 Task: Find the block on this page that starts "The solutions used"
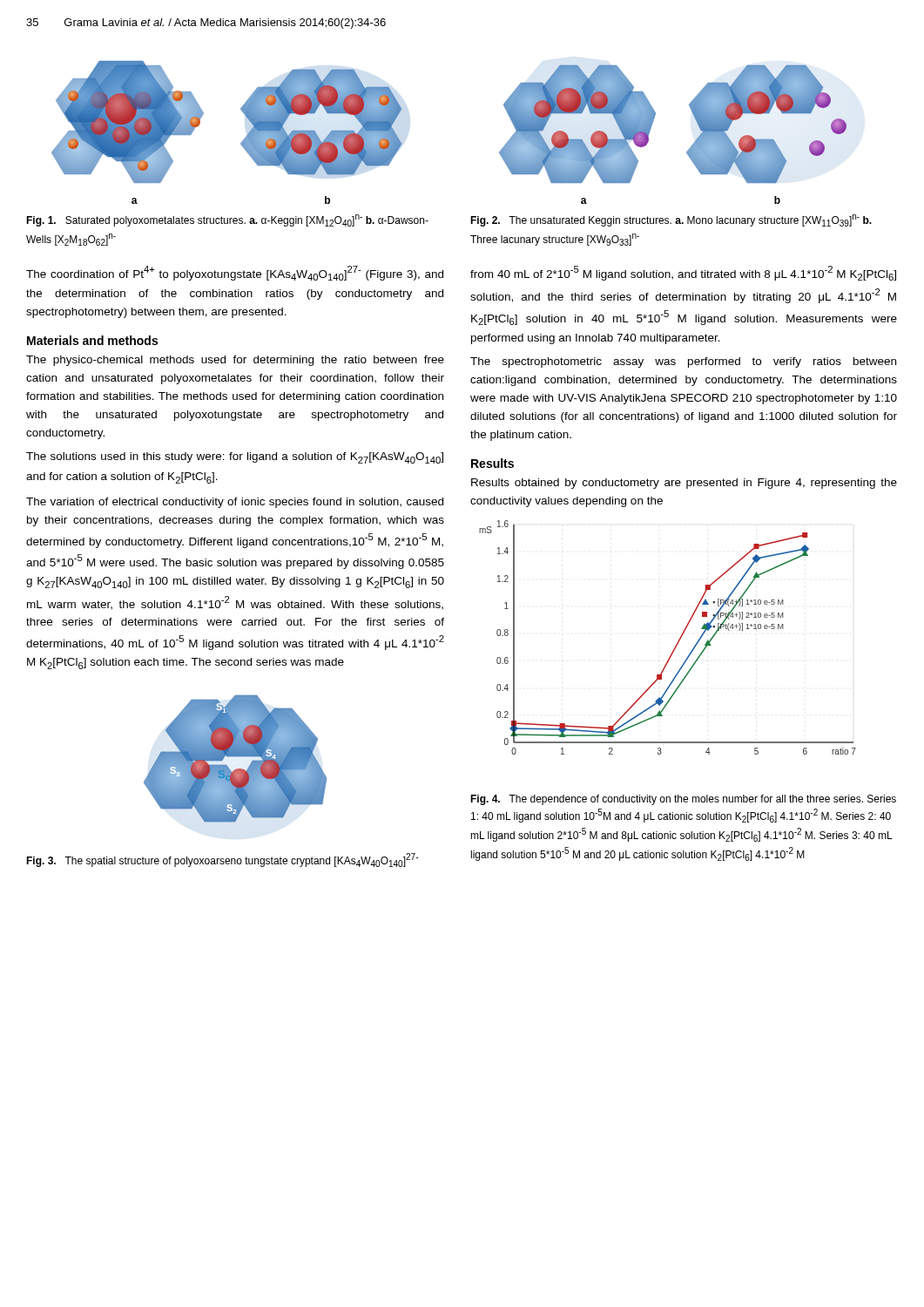tap(235, 467)
